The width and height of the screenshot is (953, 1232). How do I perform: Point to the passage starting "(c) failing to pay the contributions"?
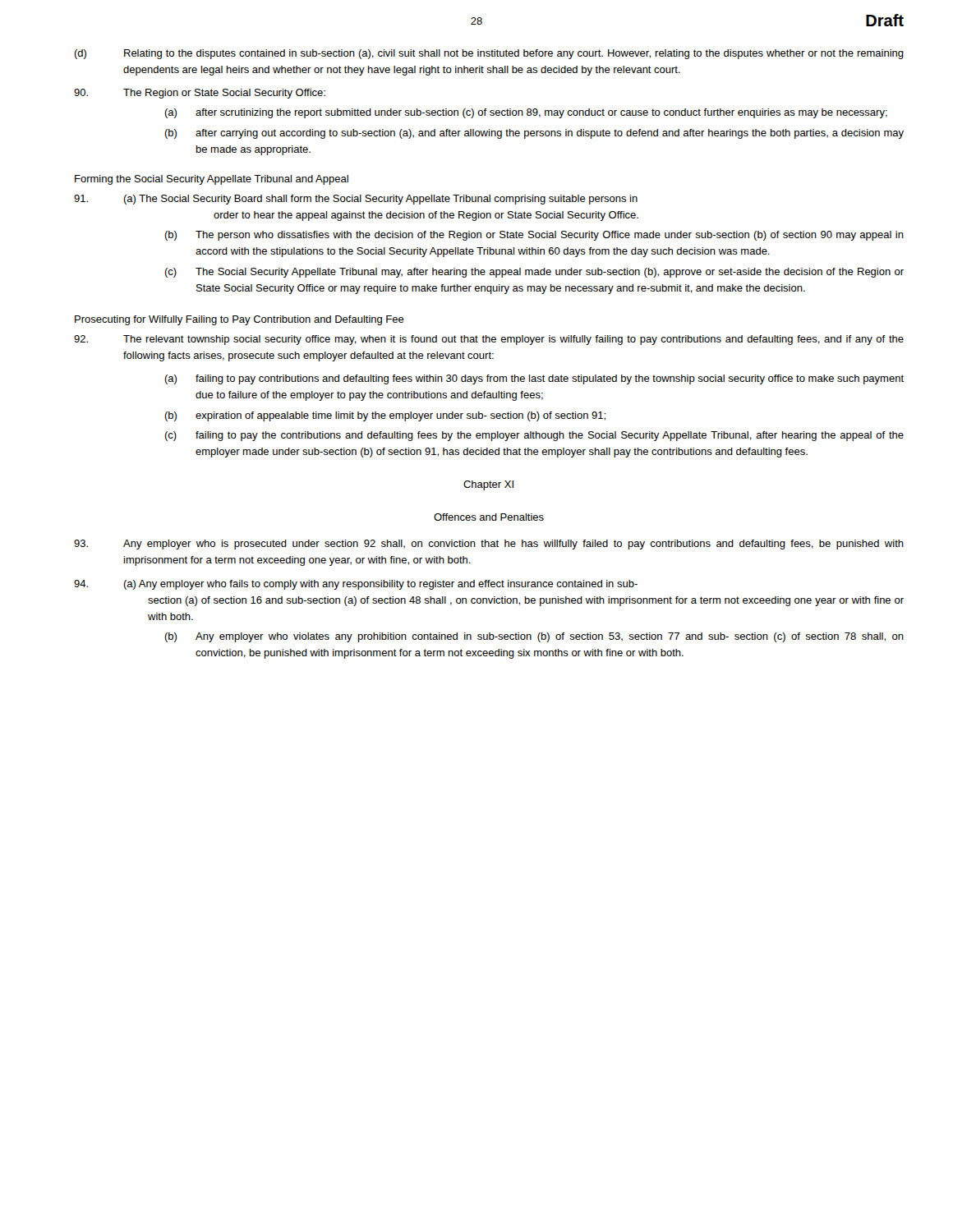pyautogui.click(x=489, y=443)
